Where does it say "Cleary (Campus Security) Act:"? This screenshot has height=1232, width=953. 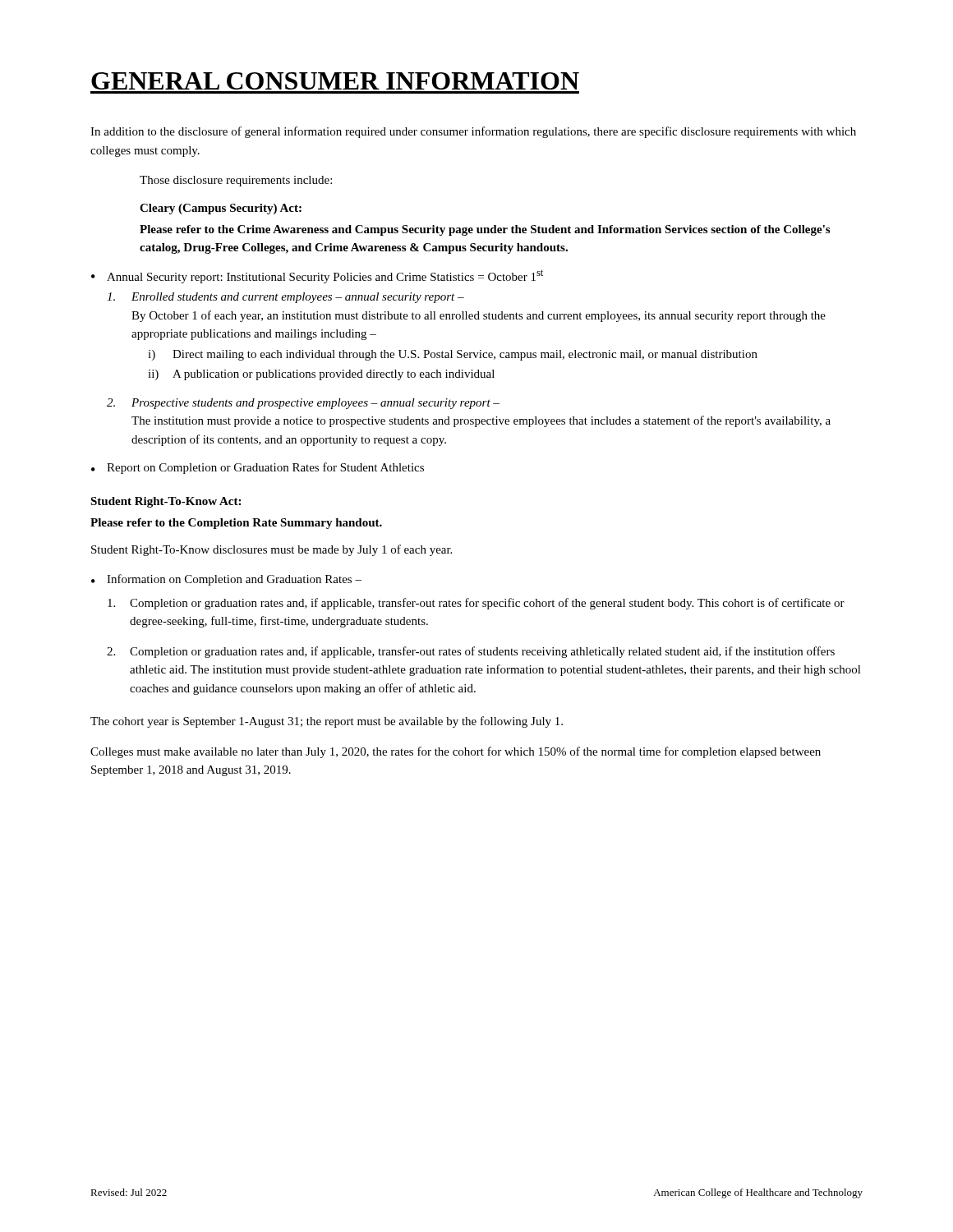(221, 207)
